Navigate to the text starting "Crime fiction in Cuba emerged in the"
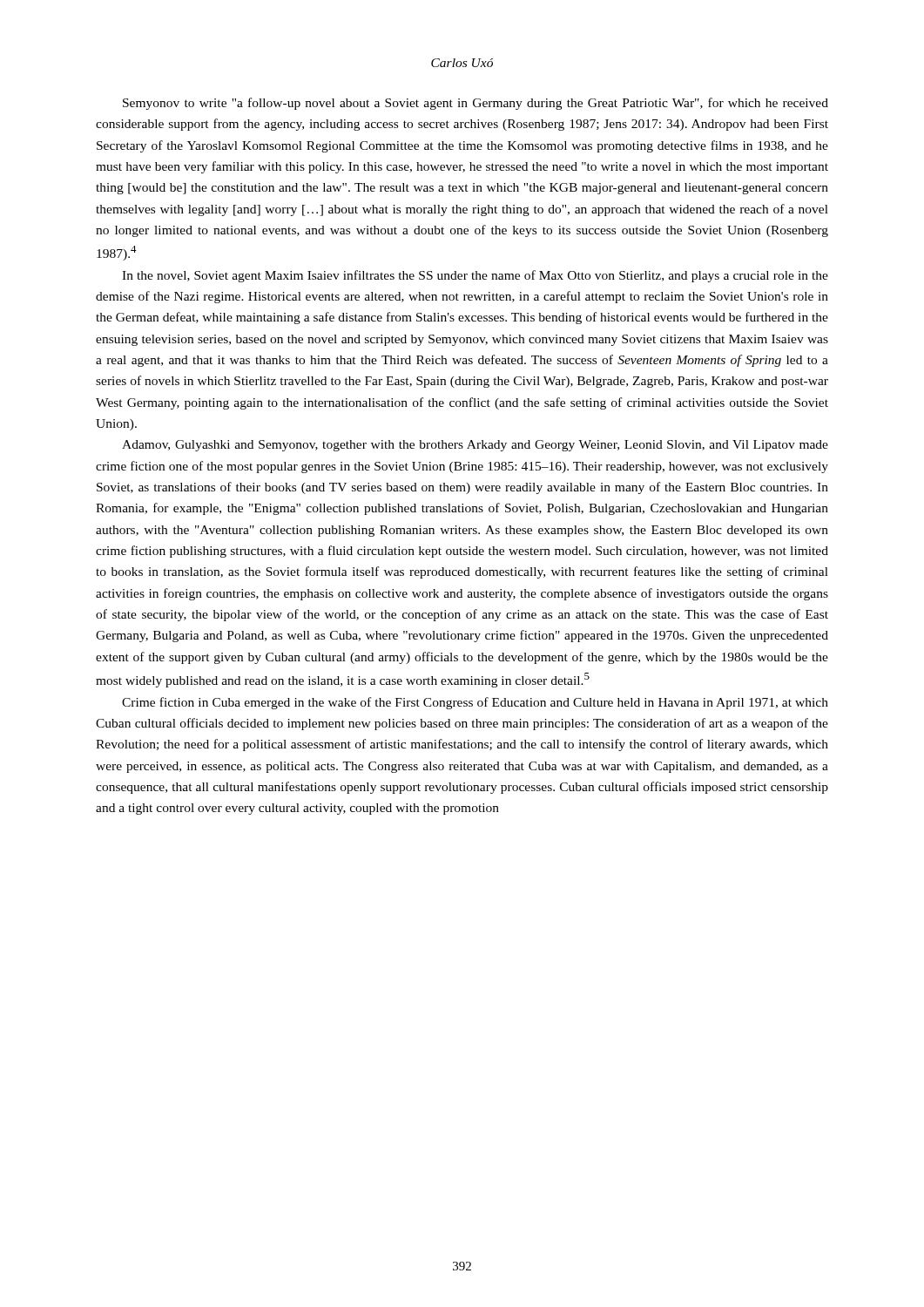924x1307 pixels. click(462, 754)
